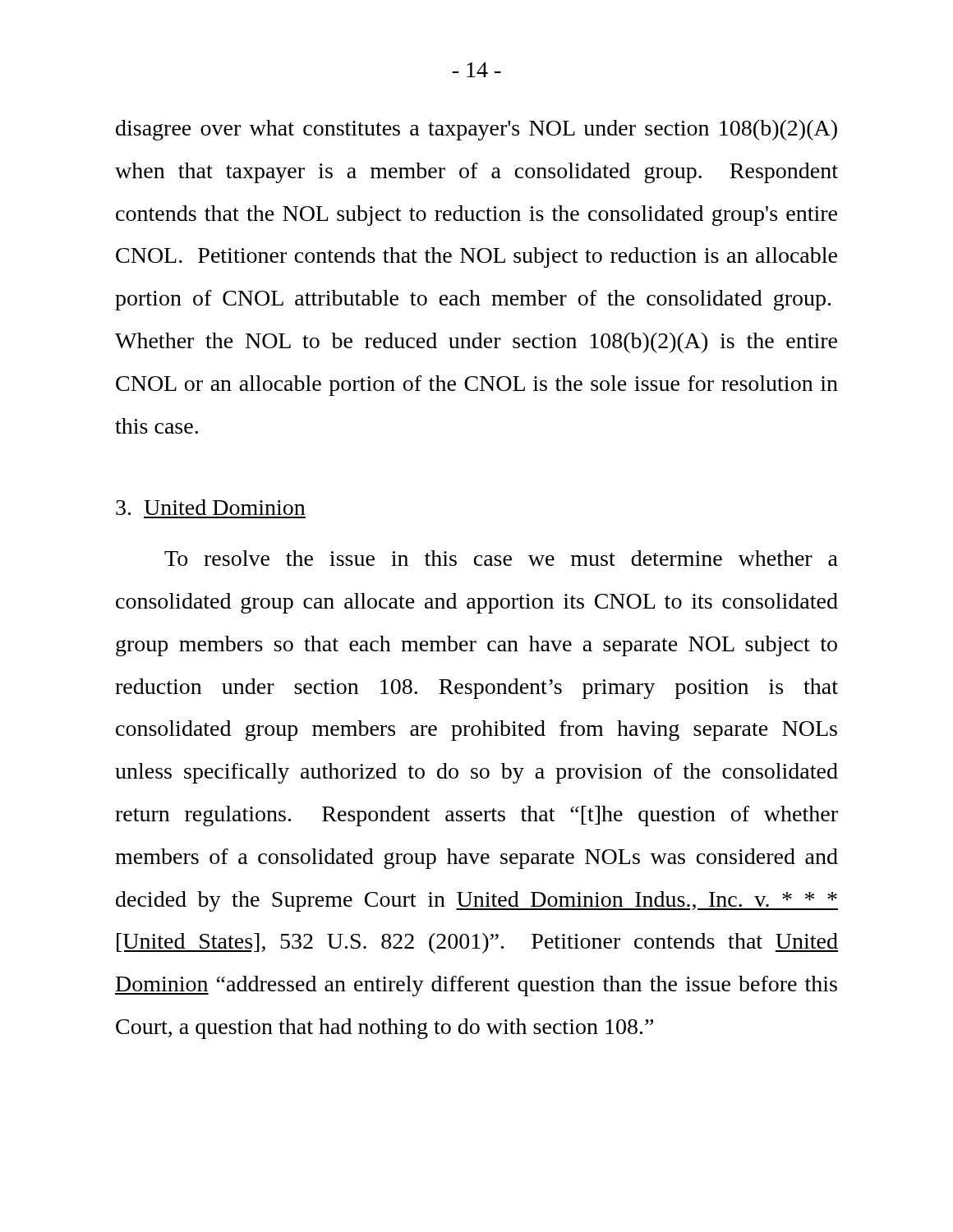Locate the block of text that opens with "disagree over what constitutes a taxpayer's"
Image resolution: width=953 pixels, height=1232 pixels.
pos(476,130)
